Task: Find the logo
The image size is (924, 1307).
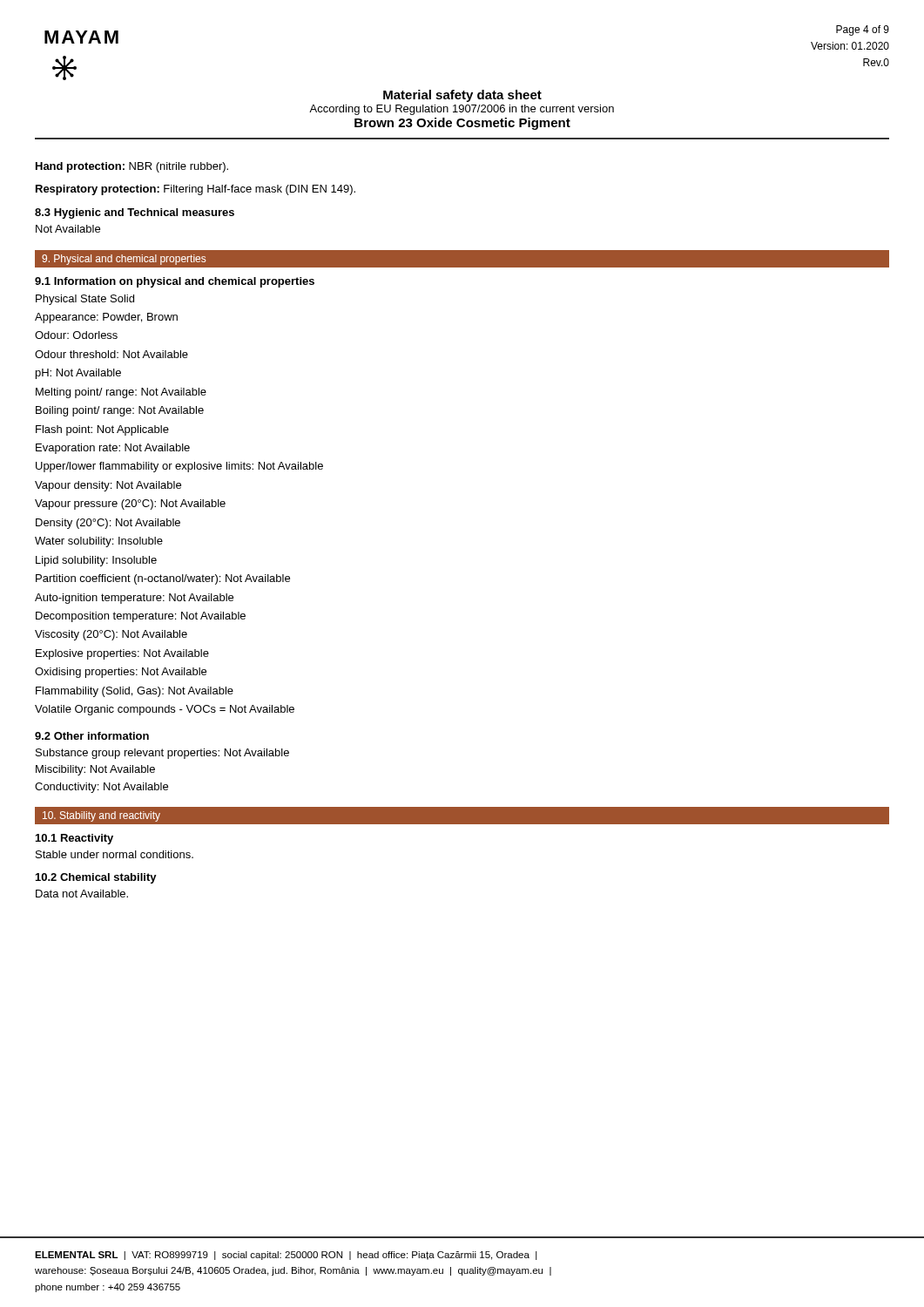Action: point(78,52)
